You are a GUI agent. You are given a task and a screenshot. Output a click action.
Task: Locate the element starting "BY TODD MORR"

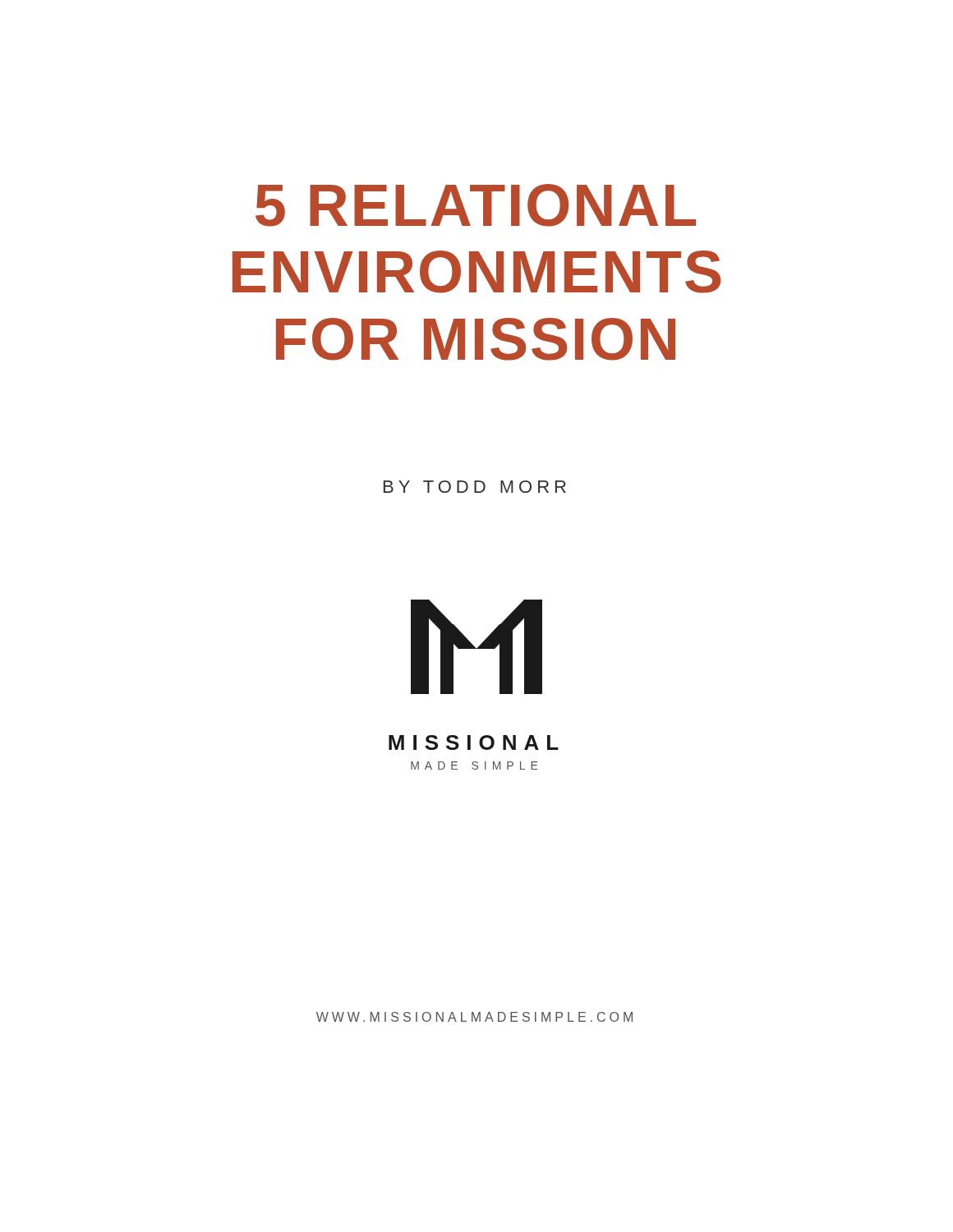tap(476, 487)
